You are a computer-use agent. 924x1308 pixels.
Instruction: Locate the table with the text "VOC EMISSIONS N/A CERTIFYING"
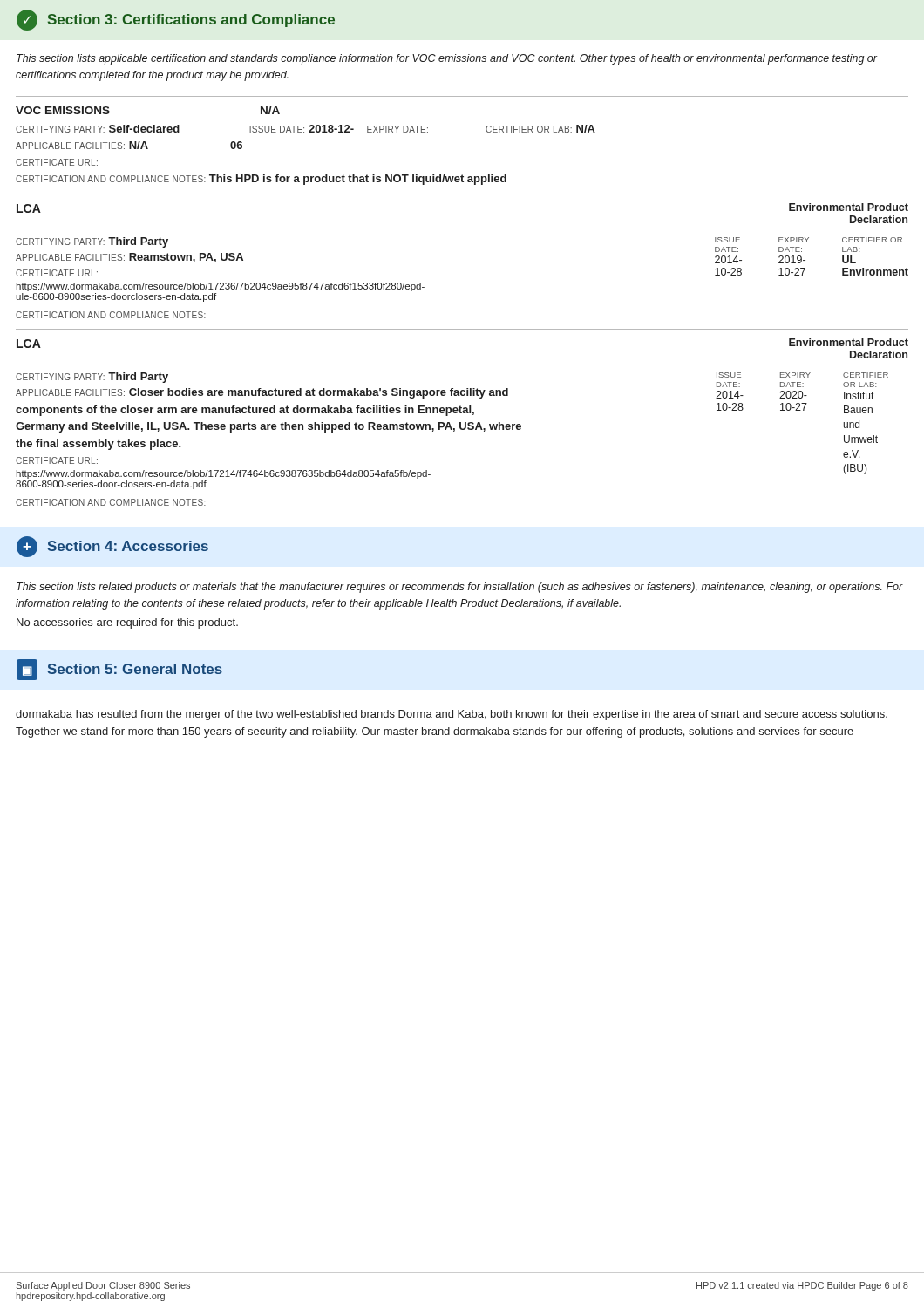coord(462,140)
